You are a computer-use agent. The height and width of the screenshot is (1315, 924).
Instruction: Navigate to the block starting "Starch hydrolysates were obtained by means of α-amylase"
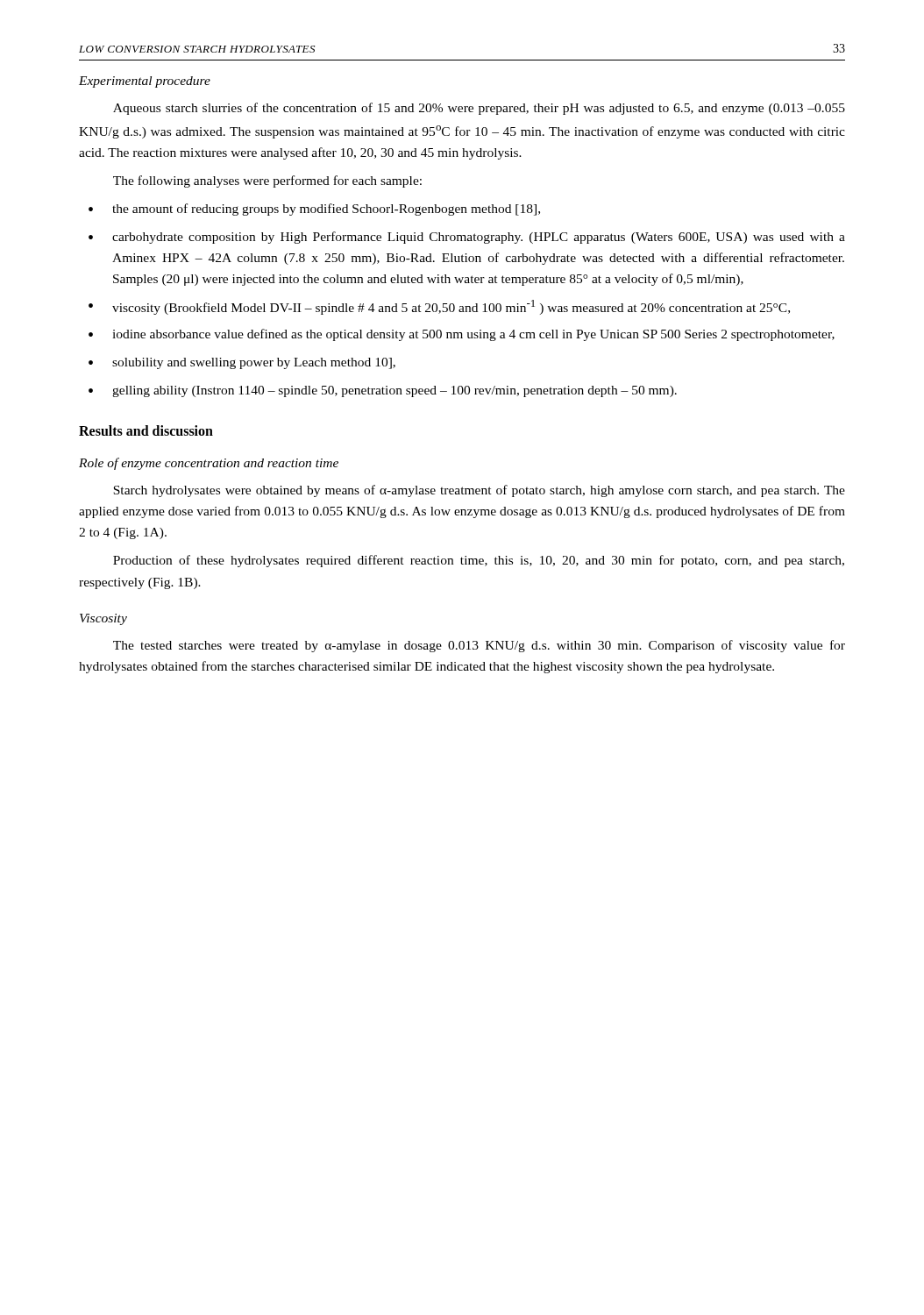pyautogui.click(x=462, y=511)
